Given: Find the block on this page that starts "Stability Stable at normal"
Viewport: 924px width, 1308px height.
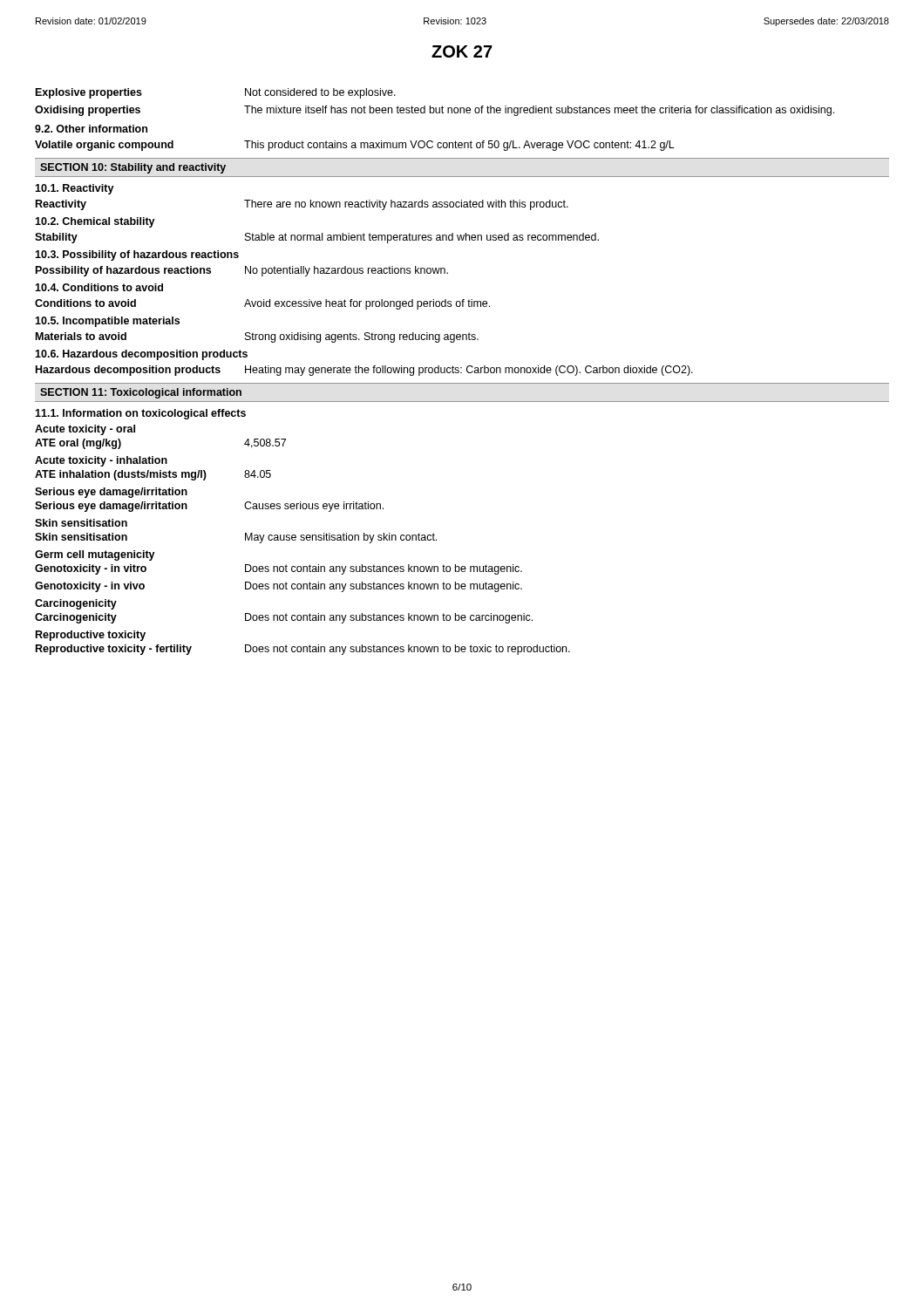Looking at the screenshot, I should point(462,237).
